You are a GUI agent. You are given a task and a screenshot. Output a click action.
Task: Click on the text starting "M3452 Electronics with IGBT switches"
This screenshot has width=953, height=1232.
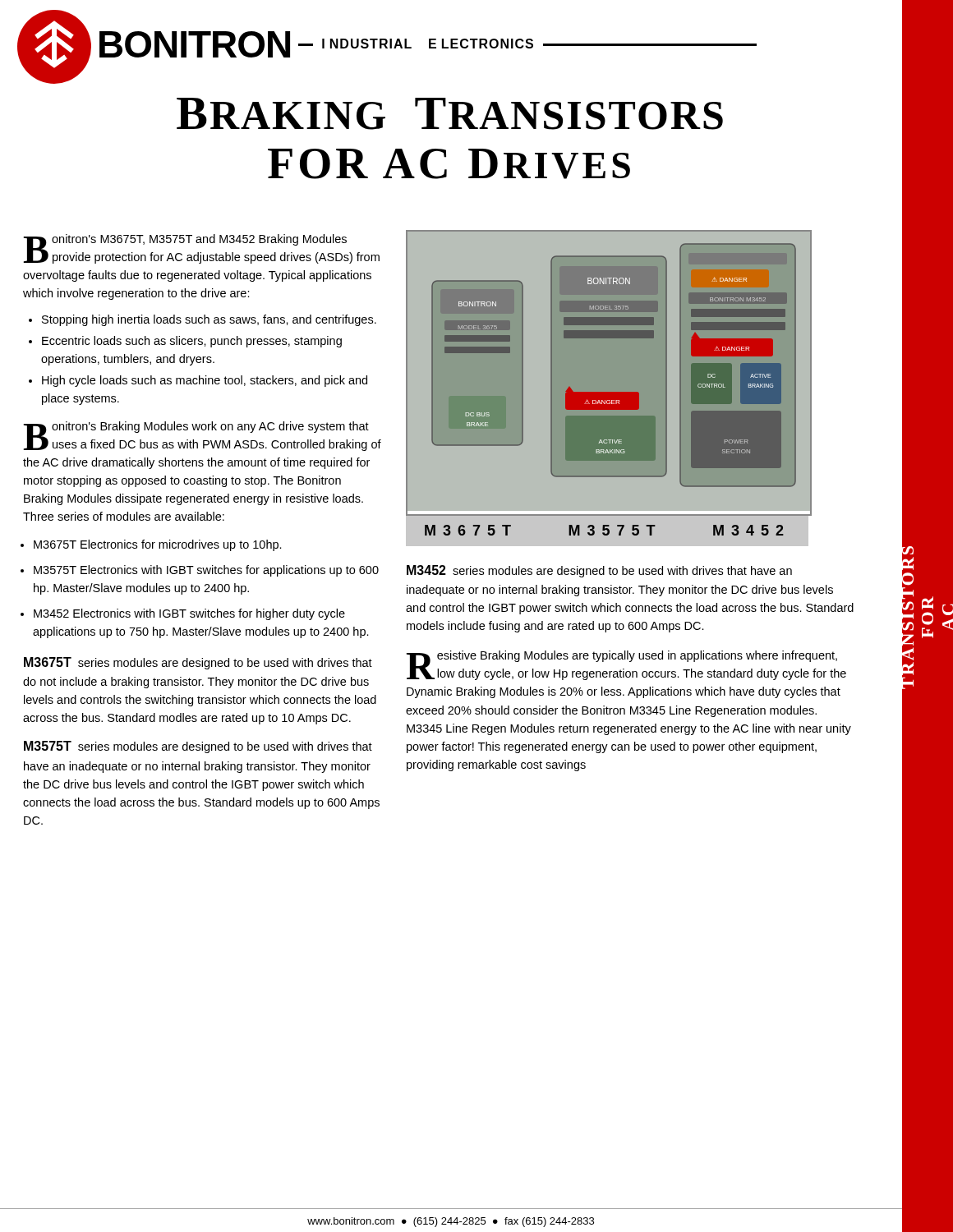click(201, 623)
